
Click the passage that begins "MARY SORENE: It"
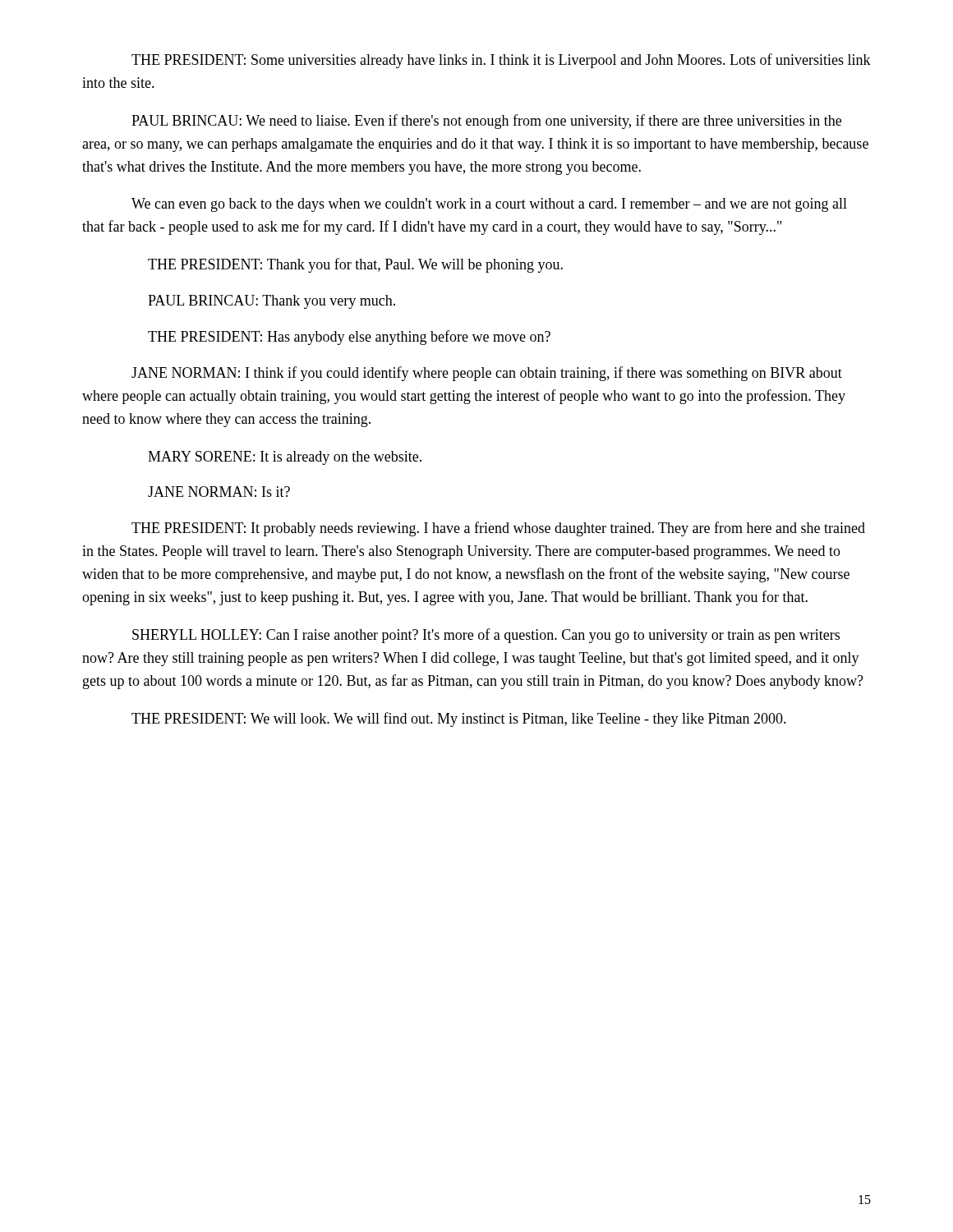point(285,456)
